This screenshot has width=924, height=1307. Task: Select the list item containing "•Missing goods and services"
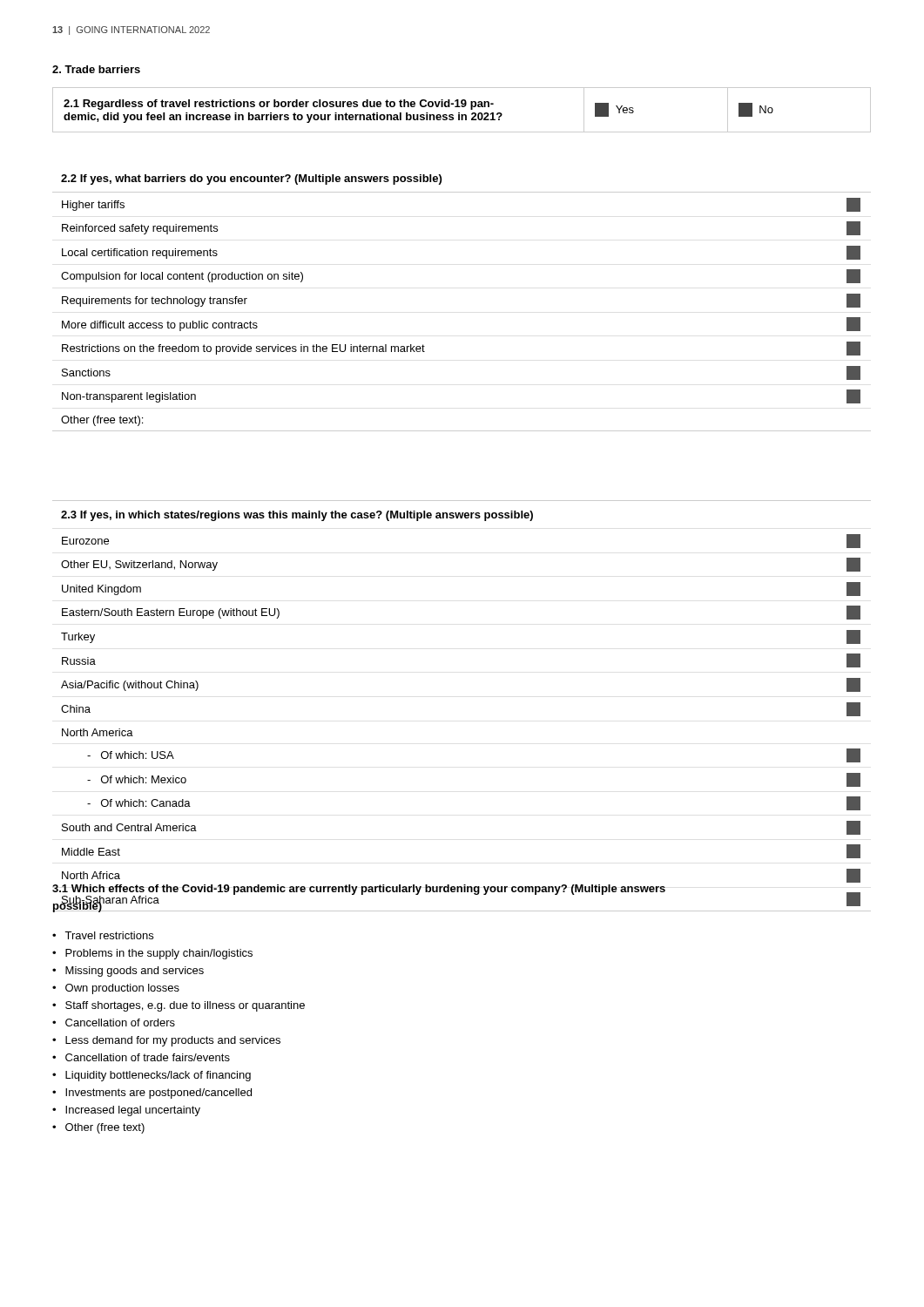(128, 970)
